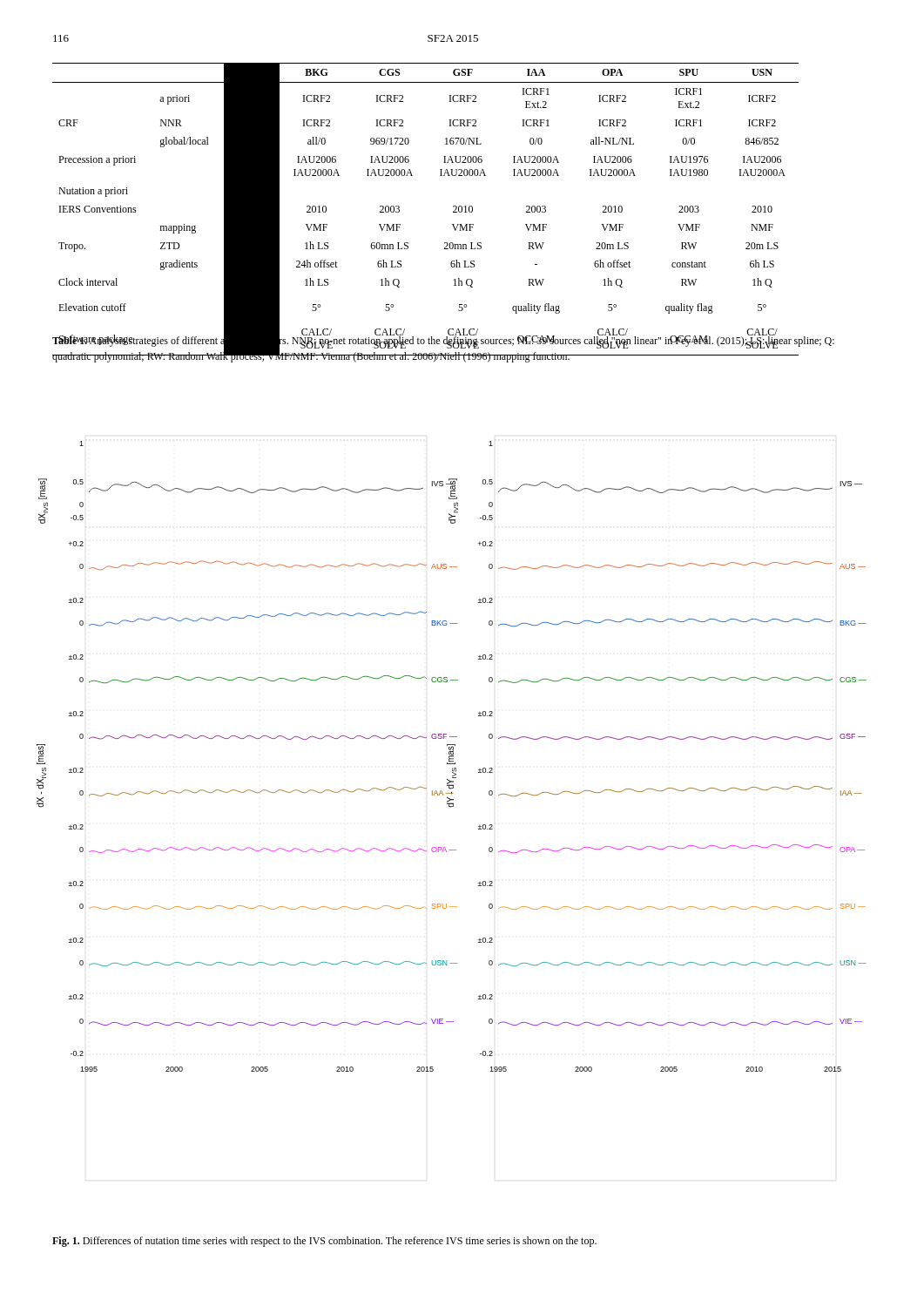Where is the caption that starts "Fig. 1. Differences of"?
This screenshot has width=924, height=1307.
point(325,1241)
